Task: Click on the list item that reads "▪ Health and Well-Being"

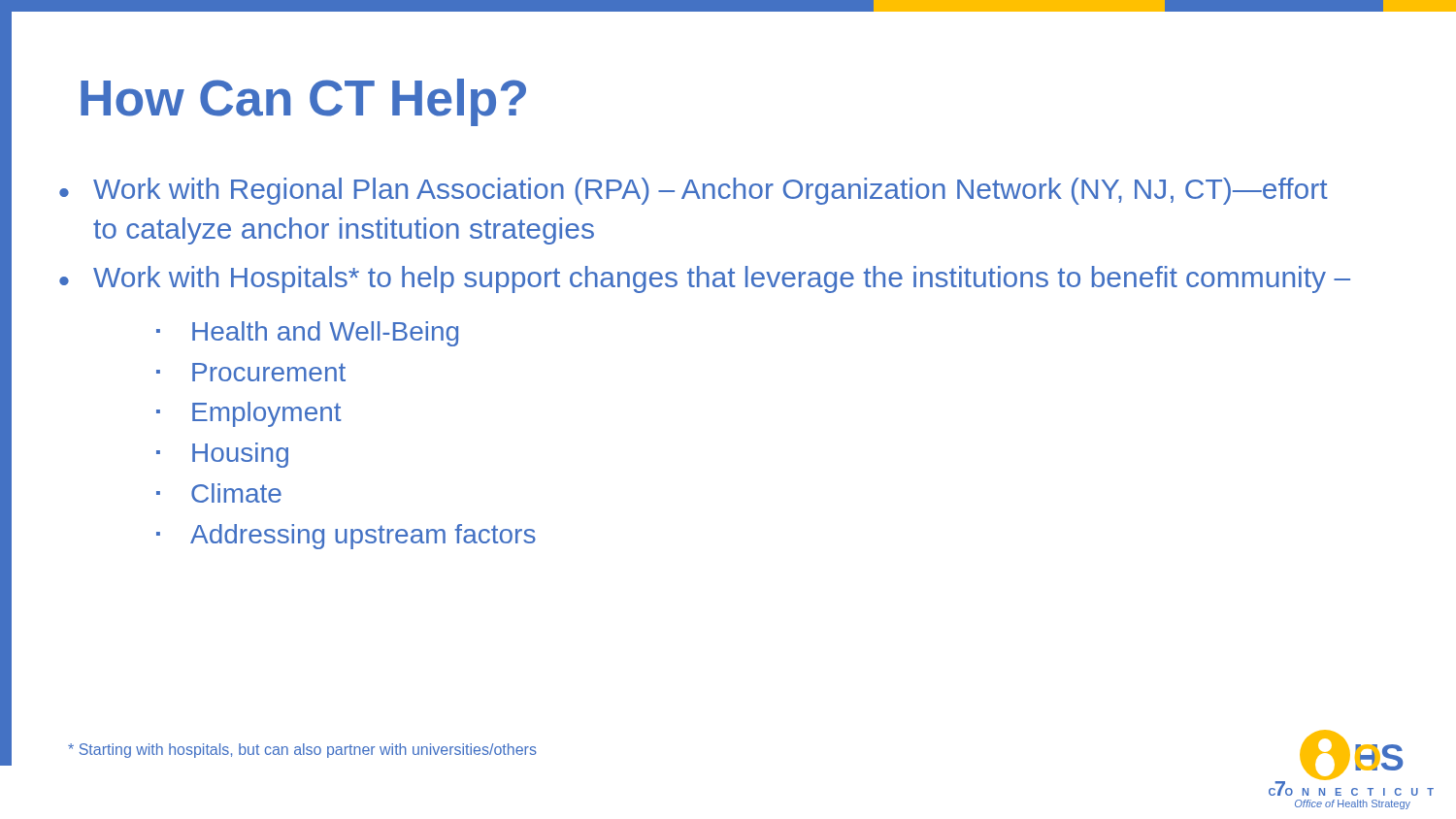Action: click(x=308, y=332)
